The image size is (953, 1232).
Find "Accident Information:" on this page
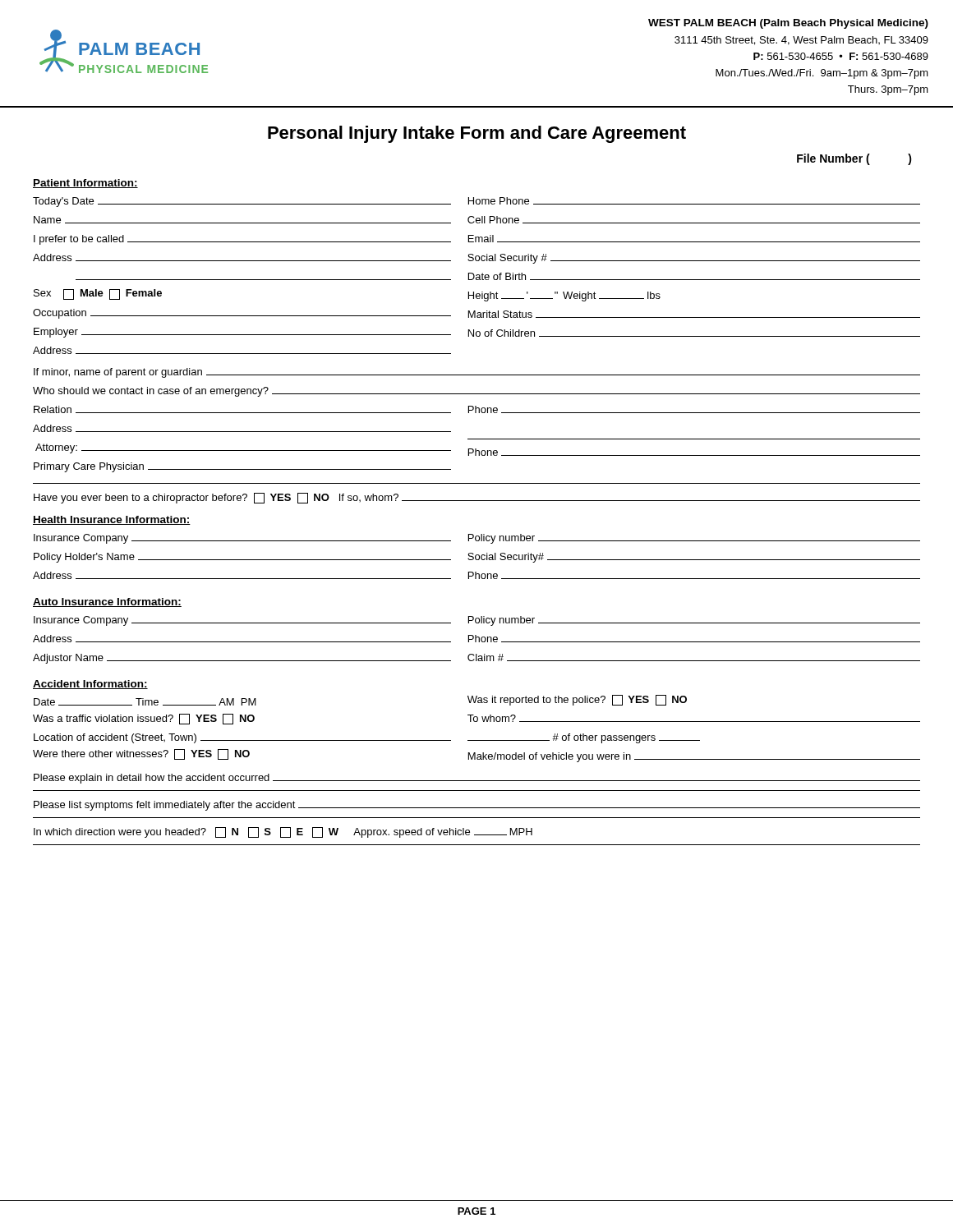(90, 683)
